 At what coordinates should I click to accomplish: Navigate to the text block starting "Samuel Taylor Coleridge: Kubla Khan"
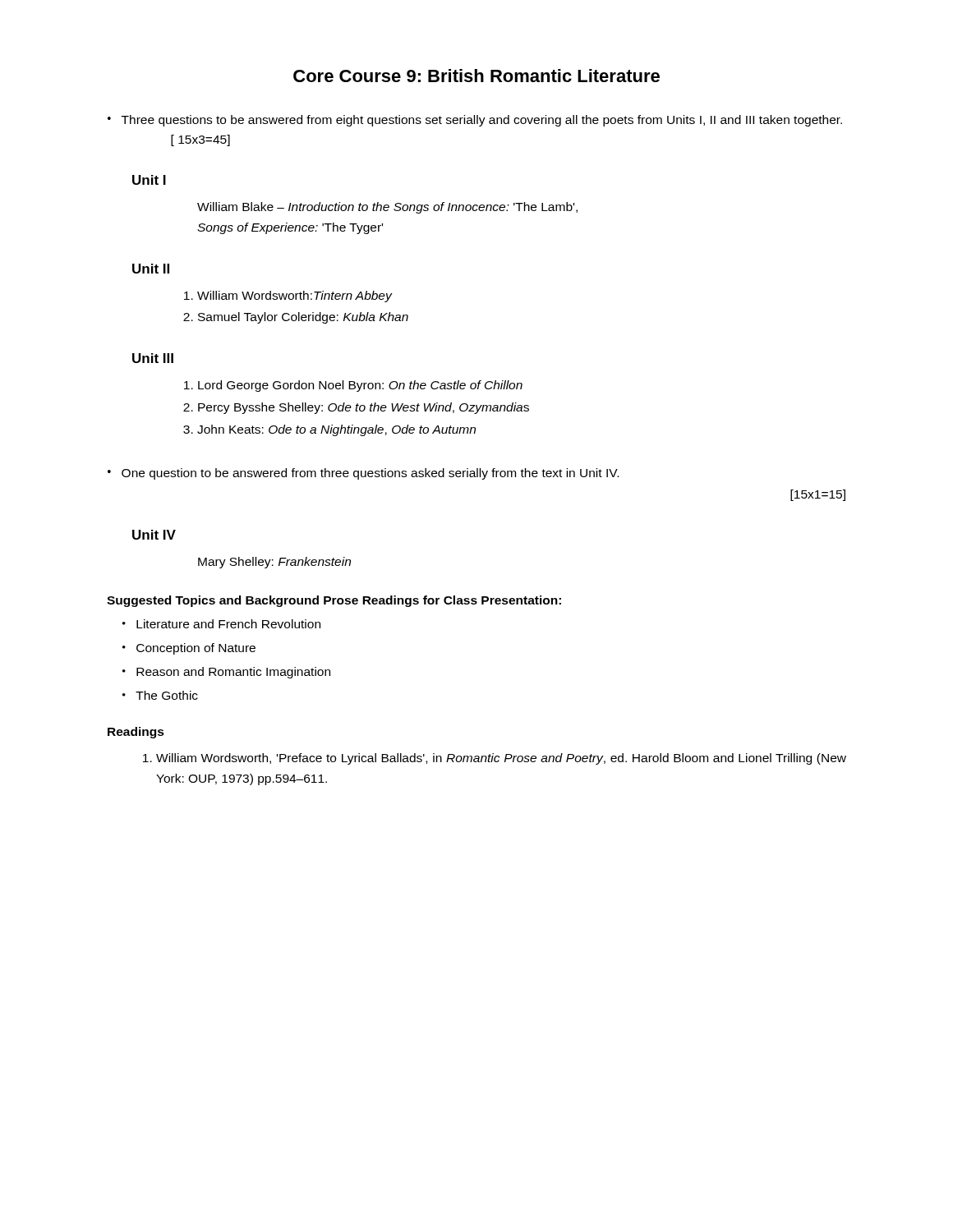click(x=303, y=317)
